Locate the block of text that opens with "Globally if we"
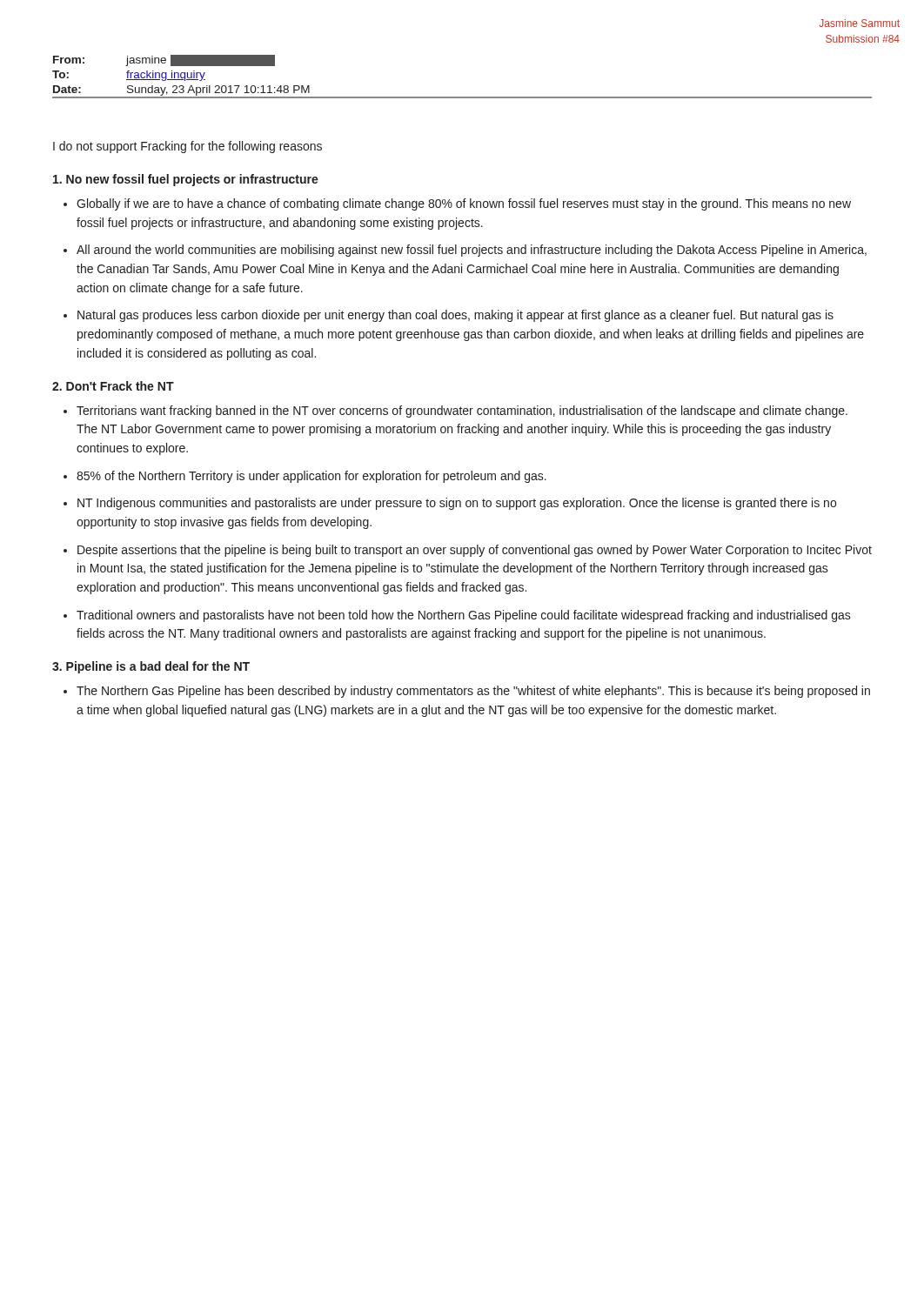This screenshot has height=1305, width=924. pos(464,213)
